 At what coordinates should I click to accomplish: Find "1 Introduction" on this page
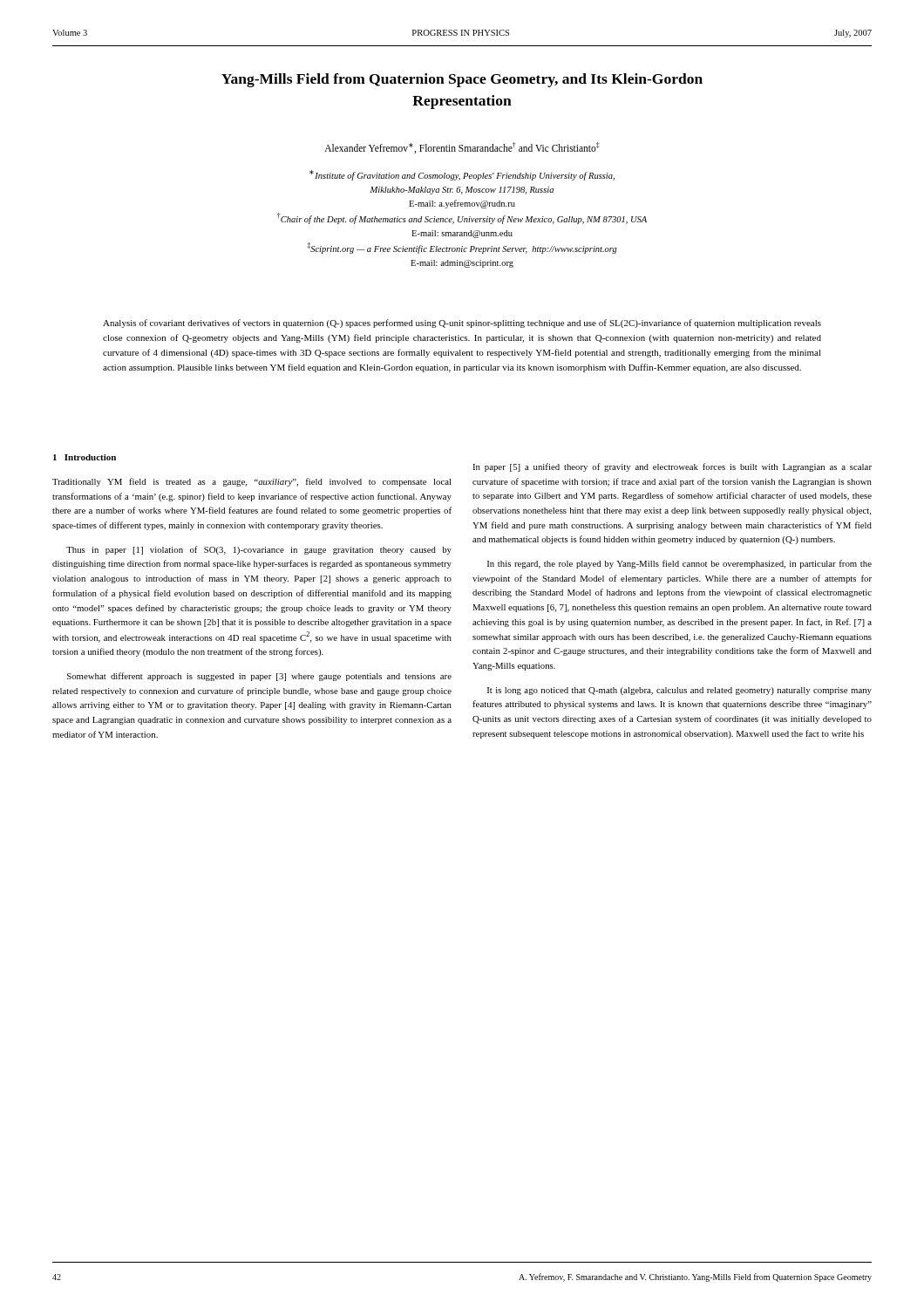[x=84, y=457]
